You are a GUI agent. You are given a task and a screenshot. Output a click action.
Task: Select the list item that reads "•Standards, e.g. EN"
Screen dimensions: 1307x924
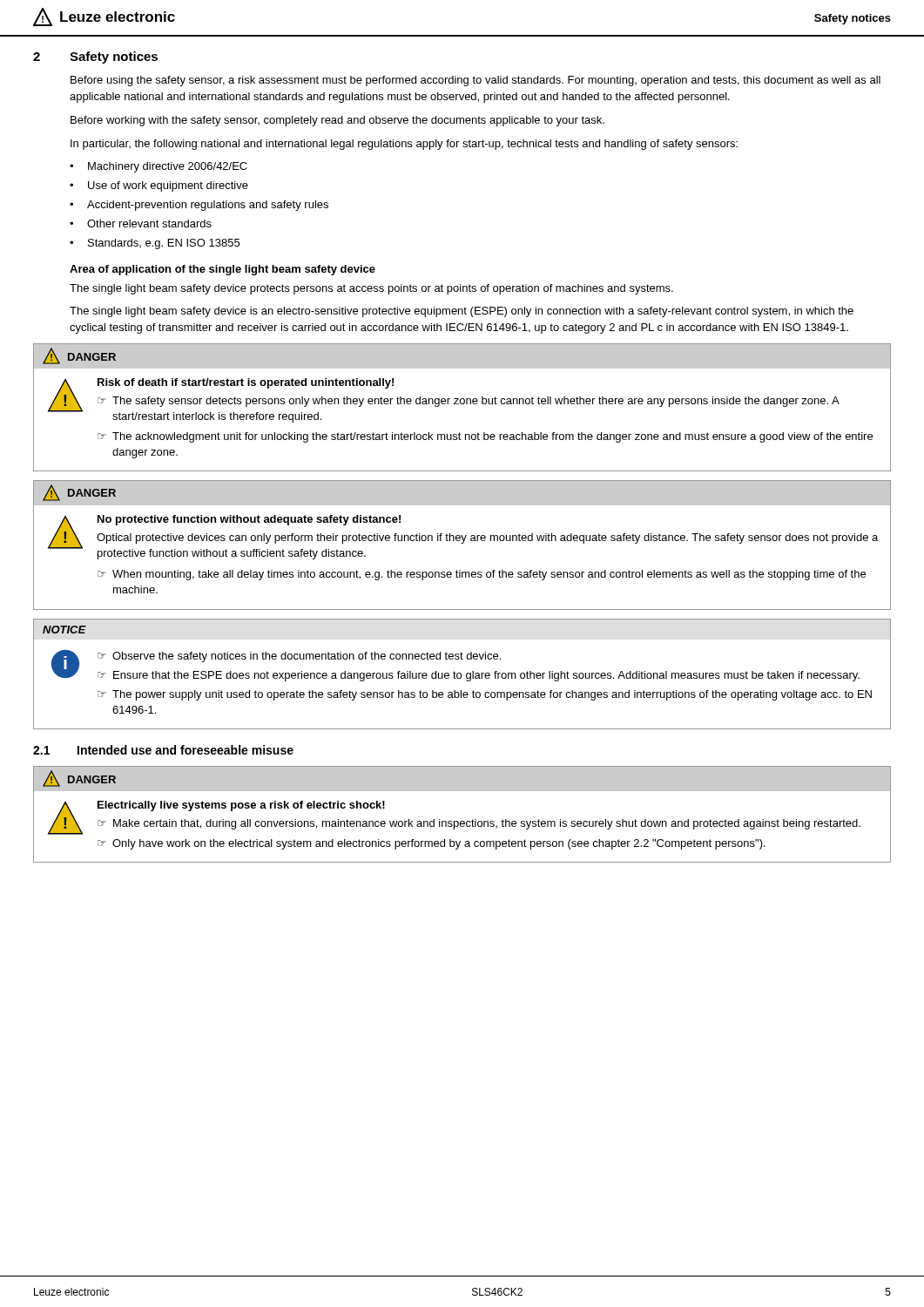(x=155, y=243)
